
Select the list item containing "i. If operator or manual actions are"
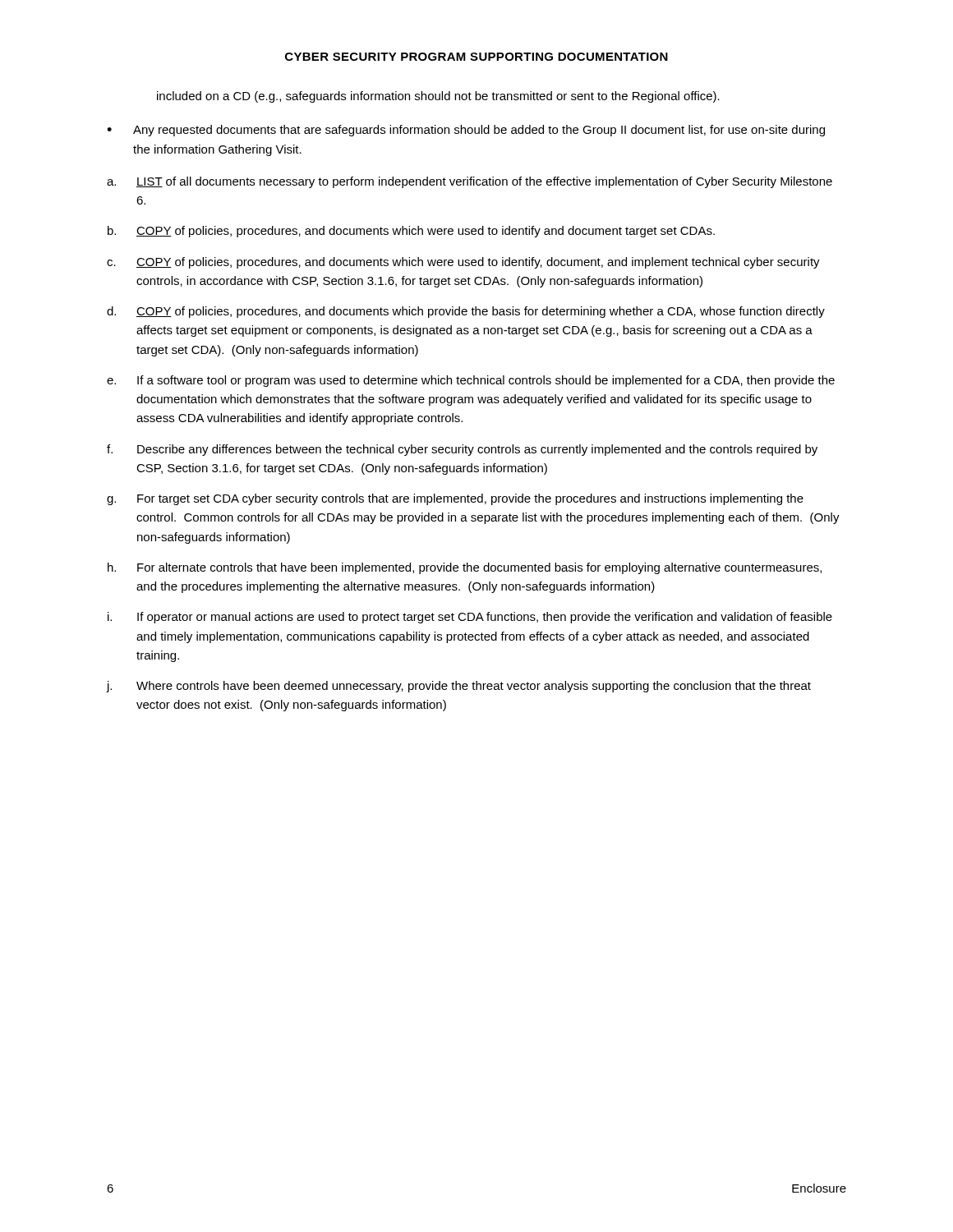coord(476,636)
